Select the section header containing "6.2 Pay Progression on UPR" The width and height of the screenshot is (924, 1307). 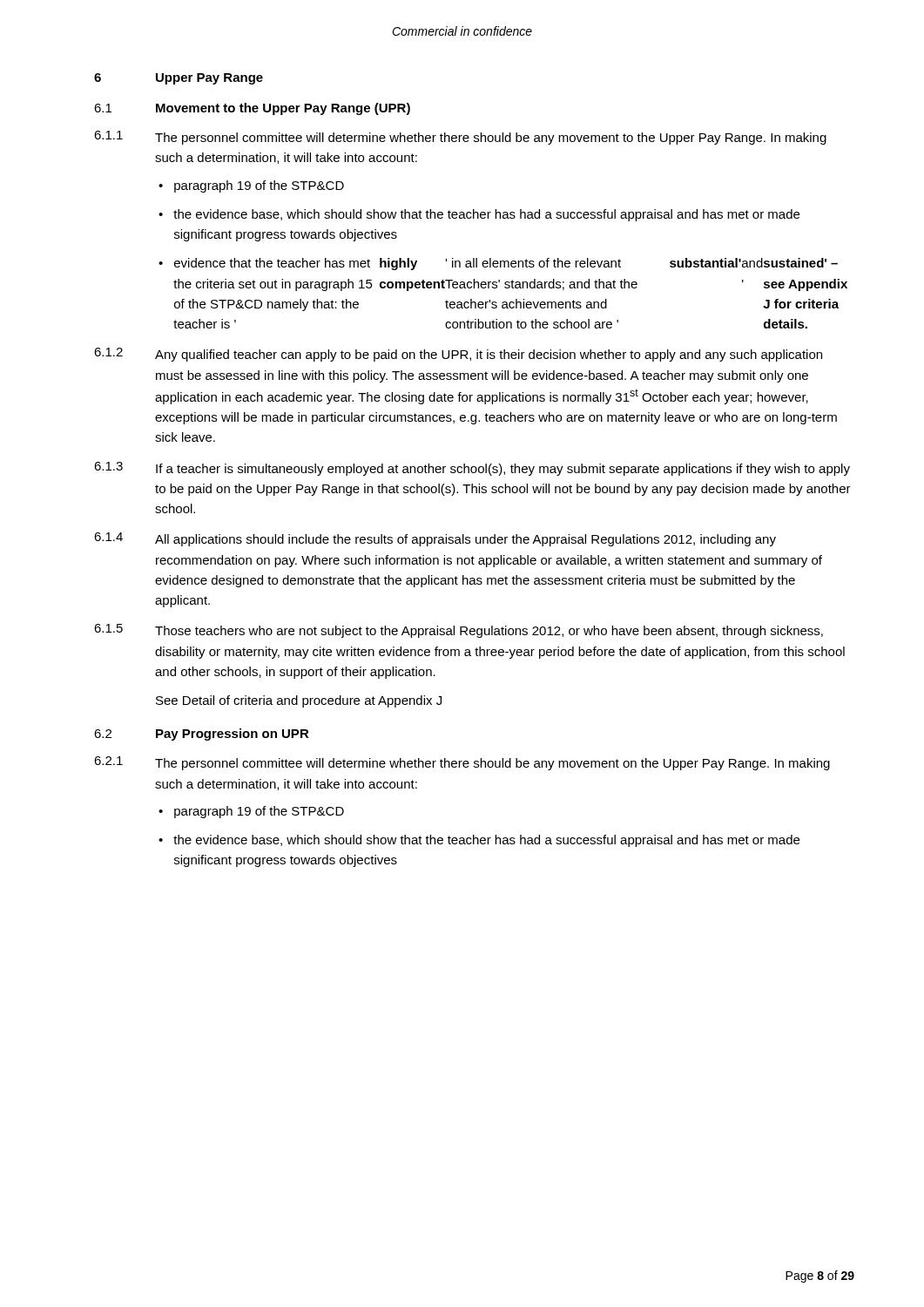pyautogui.click(x=201, y=733)
